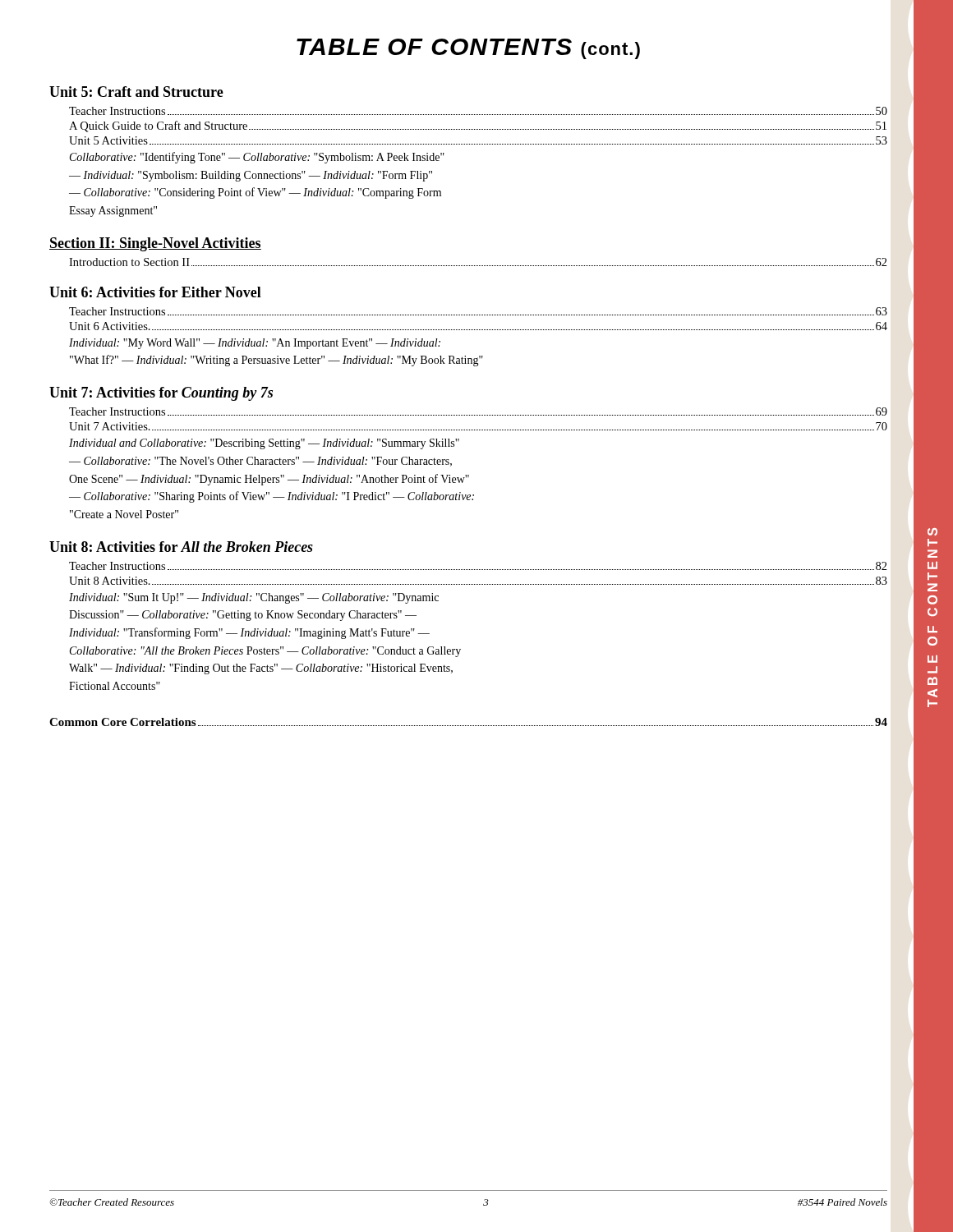Locate the passage starting "Unit 5 Activities"
The width and height of the screenshot is (953, 1232).
click(478, 141)
